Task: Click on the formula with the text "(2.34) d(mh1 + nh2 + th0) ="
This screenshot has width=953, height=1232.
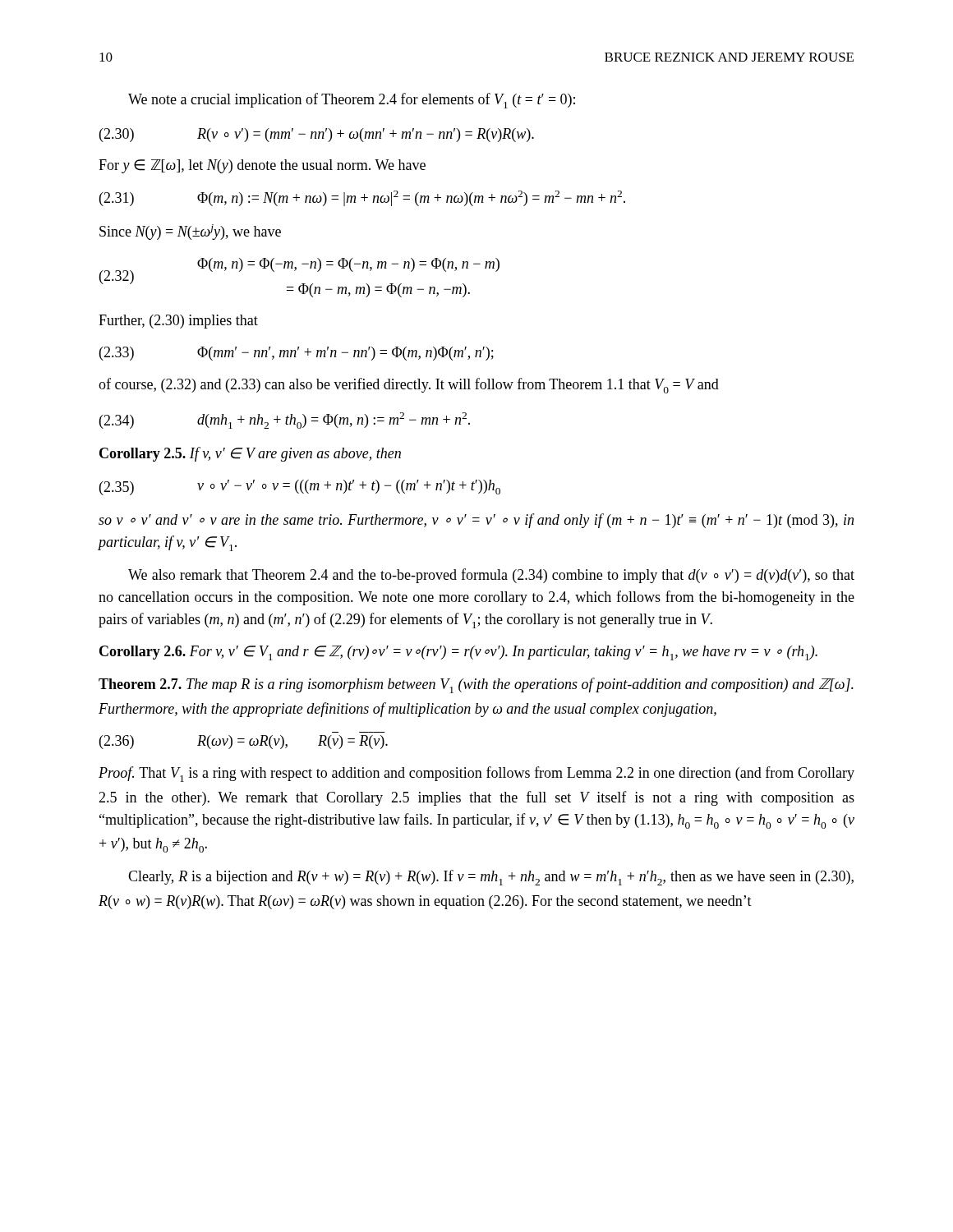Action: point(476,420)
